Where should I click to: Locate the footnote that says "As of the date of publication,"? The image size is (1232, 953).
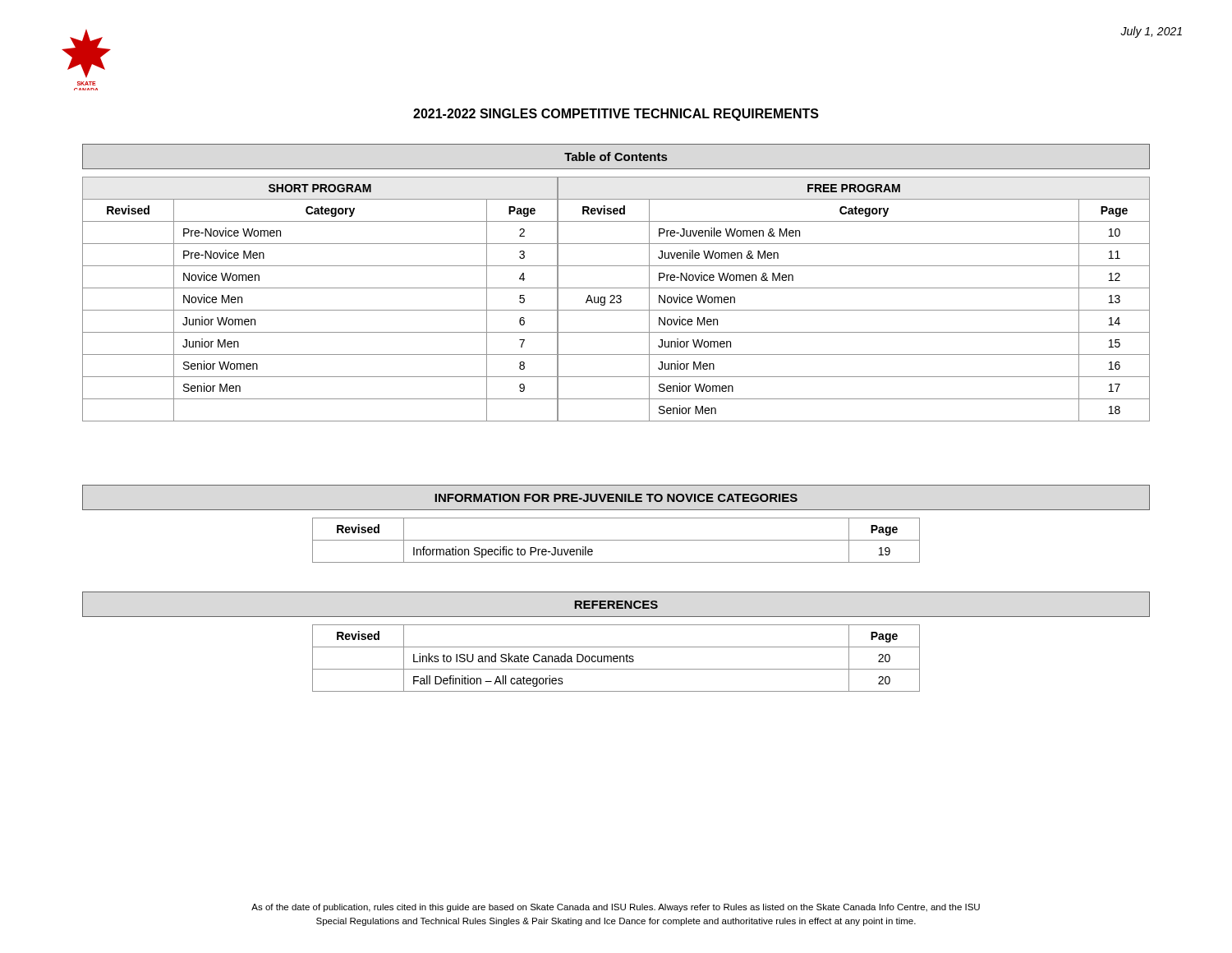616,914
